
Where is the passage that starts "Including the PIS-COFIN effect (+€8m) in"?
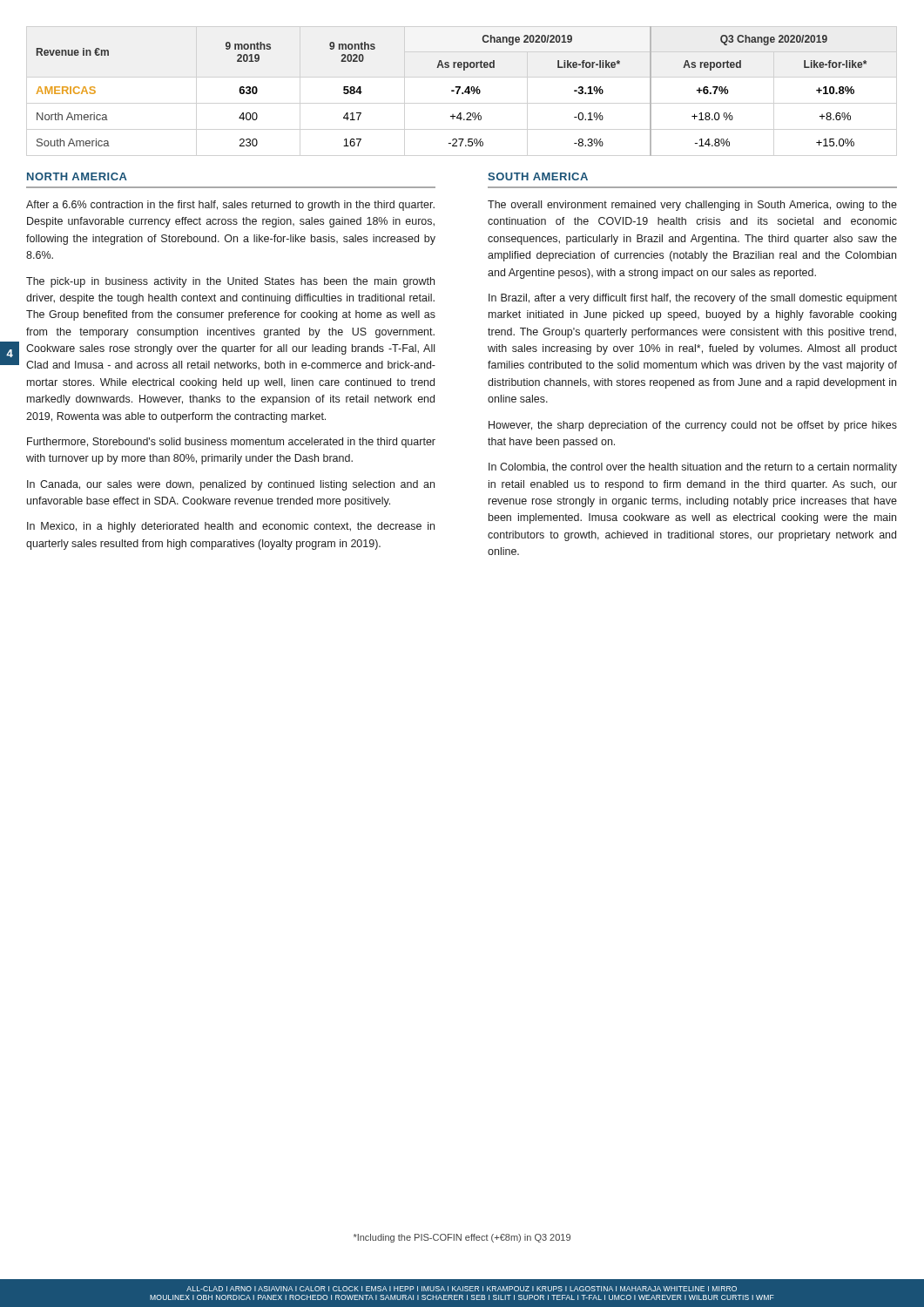pos(462,1237)
